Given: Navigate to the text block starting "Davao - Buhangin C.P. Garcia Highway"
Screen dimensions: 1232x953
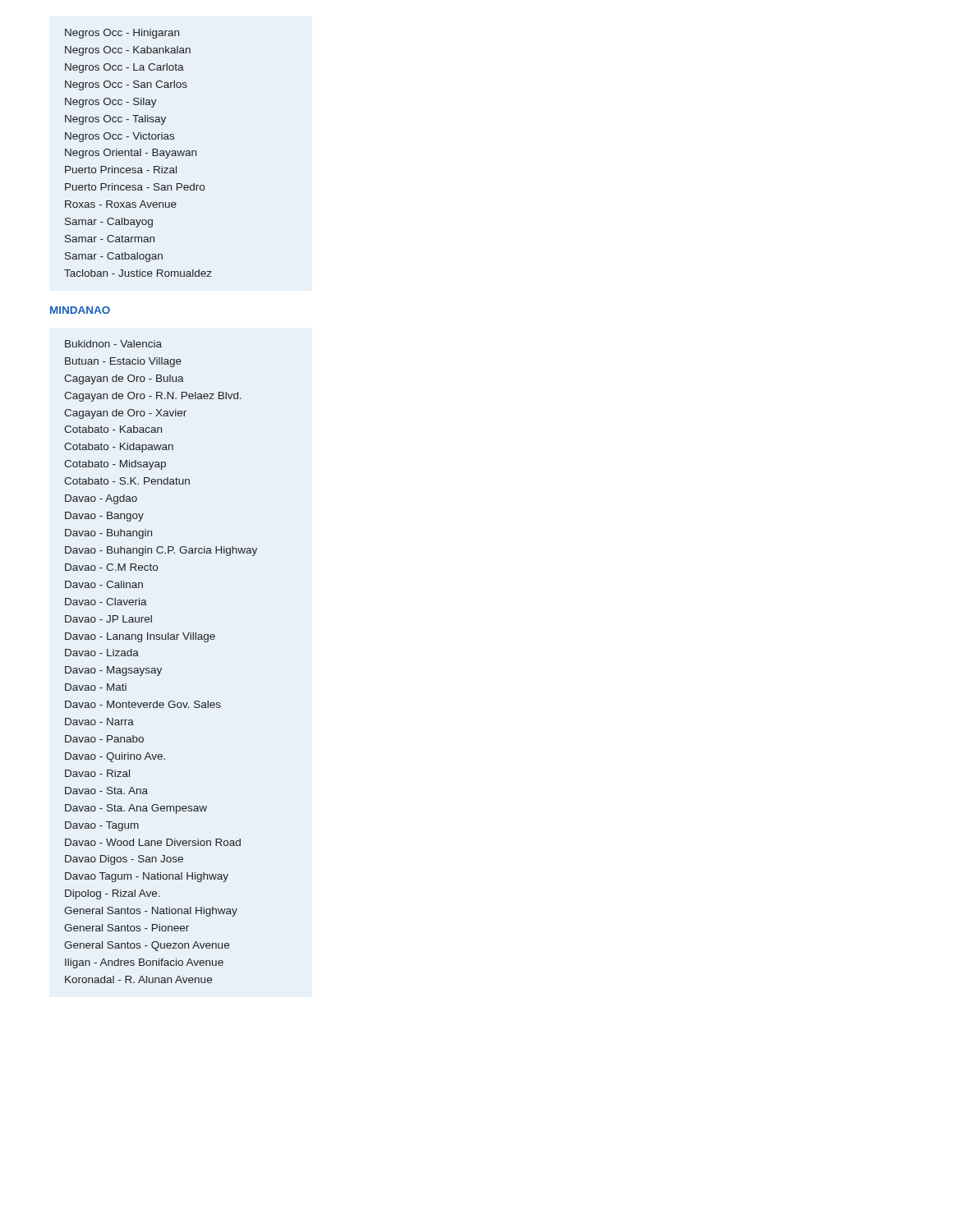Looking at the screenshot, I should (x=161, y=550).
